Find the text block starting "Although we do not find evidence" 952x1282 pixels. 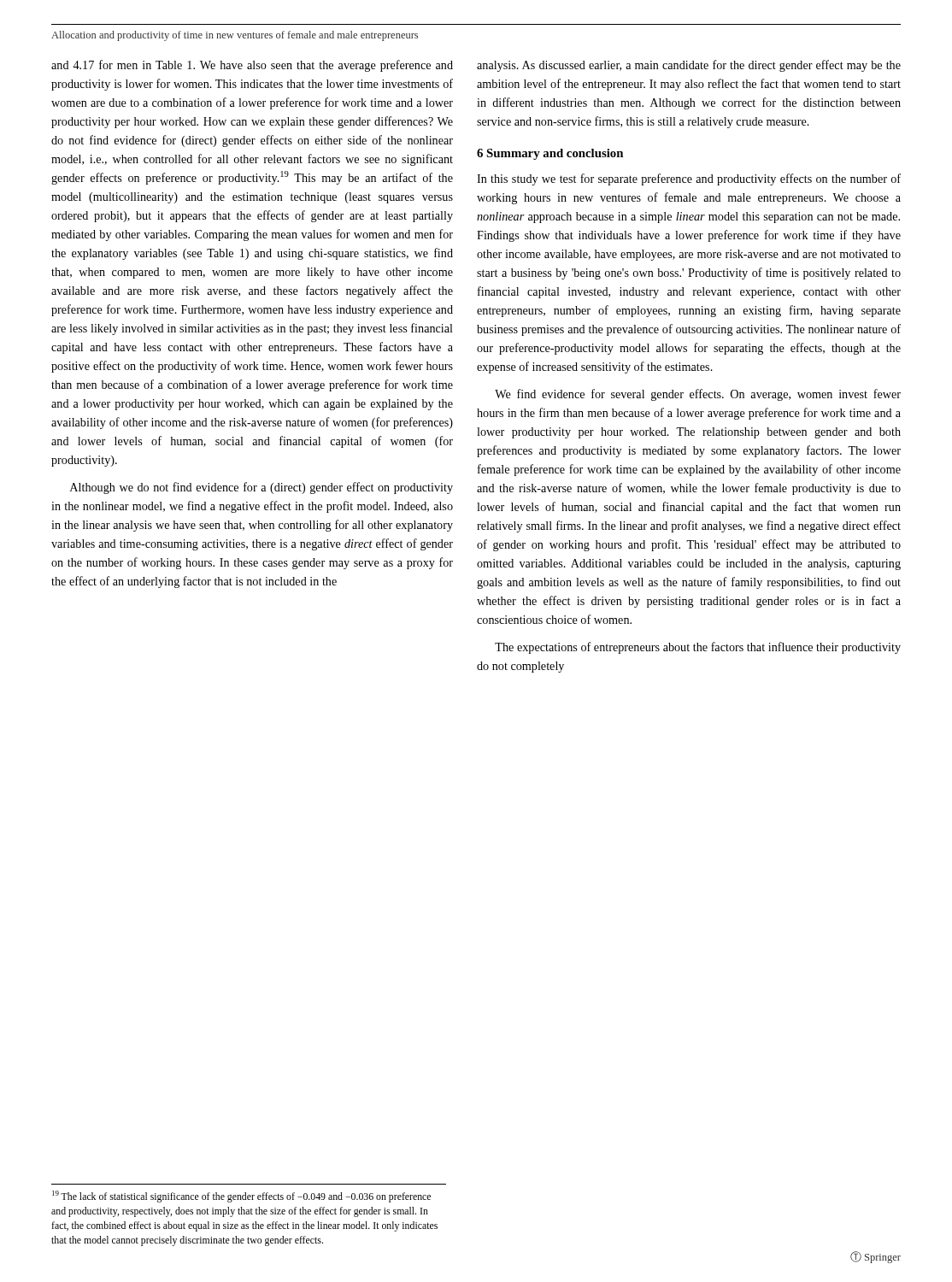click(252, 534)
